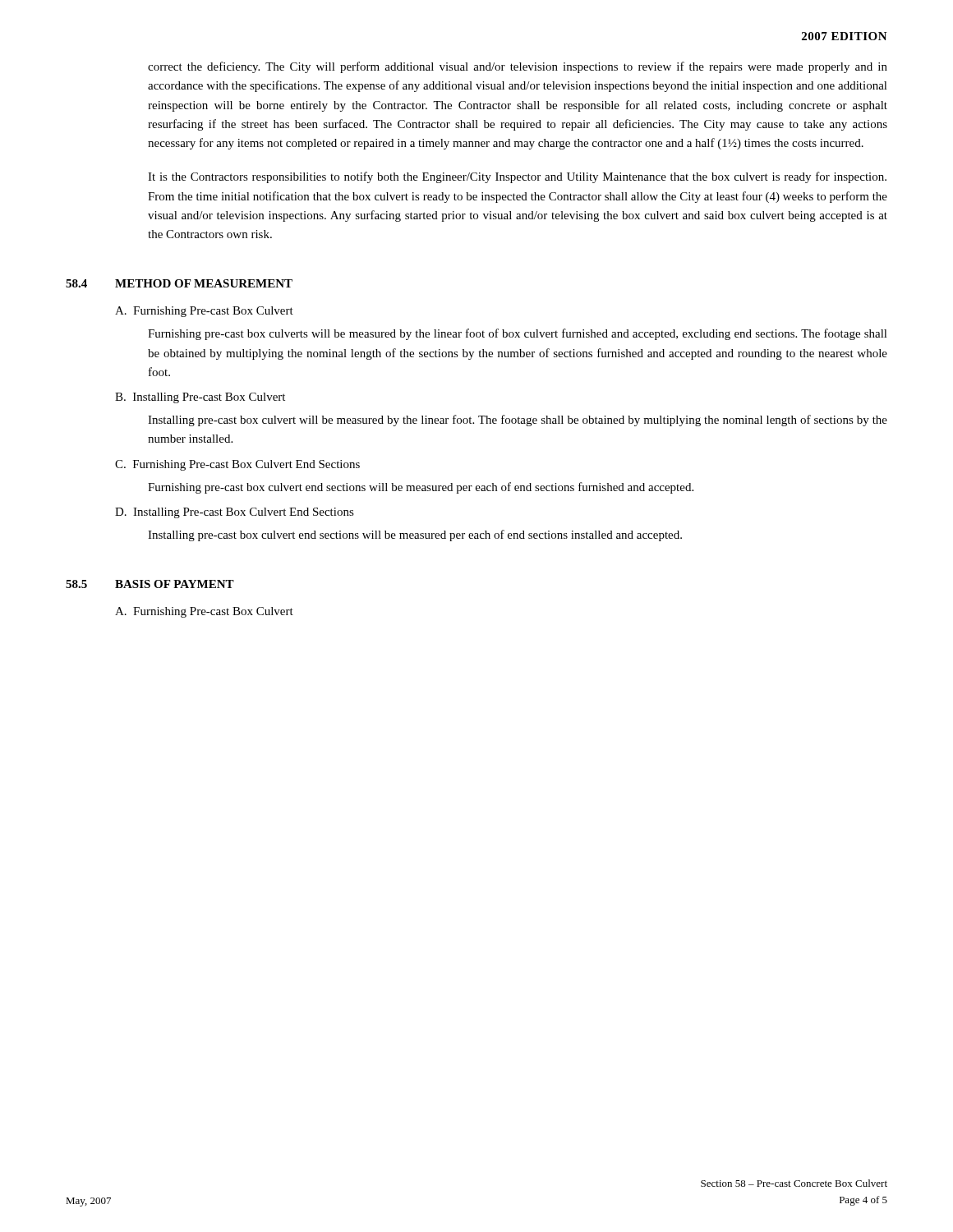Select the block starting "Furnishing pre-cast box culverts"
Screen dimensions: 1232x953
coord(518,353)
